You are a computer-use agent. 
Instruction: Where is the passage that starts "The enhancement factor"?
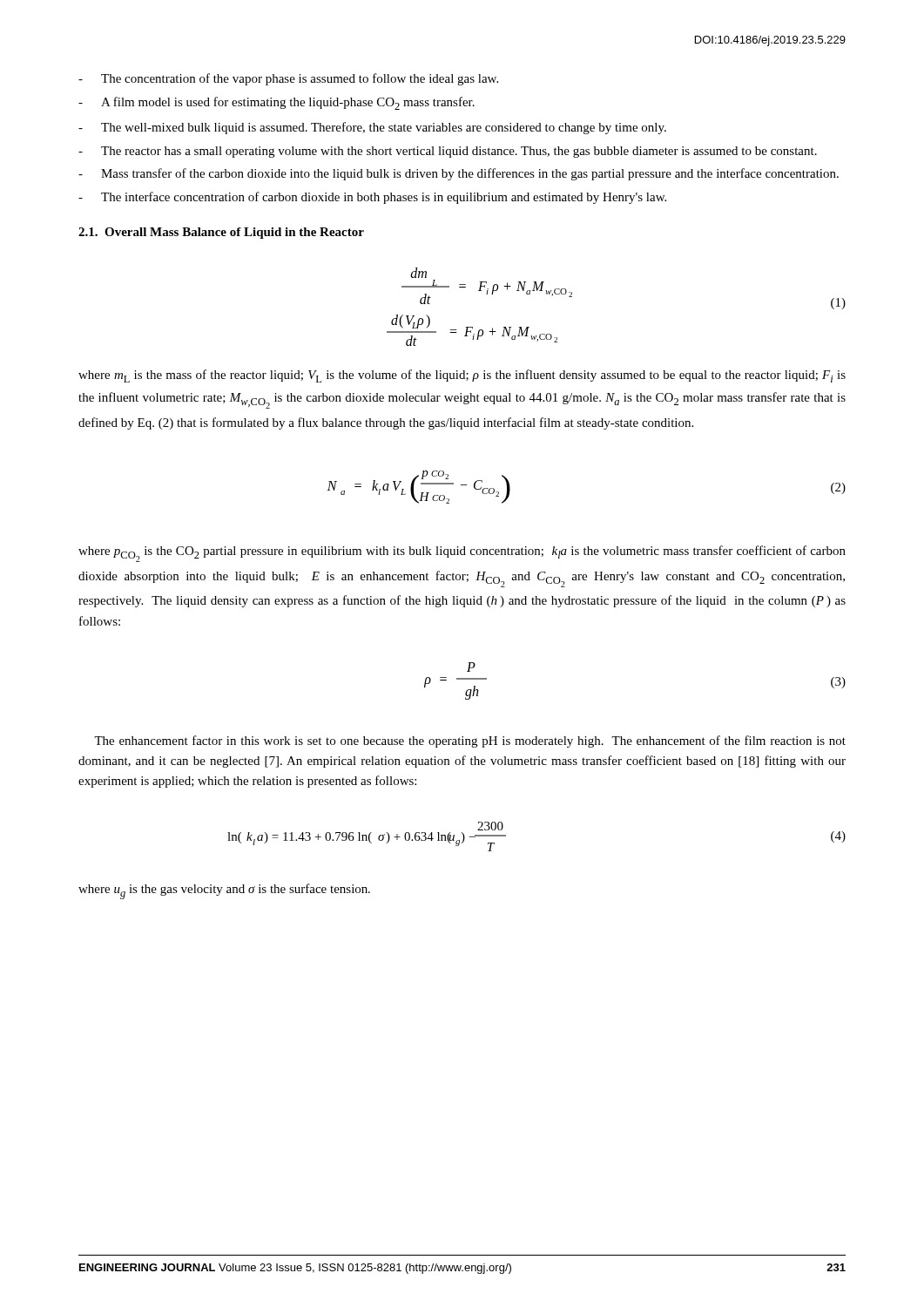point(462,761)
